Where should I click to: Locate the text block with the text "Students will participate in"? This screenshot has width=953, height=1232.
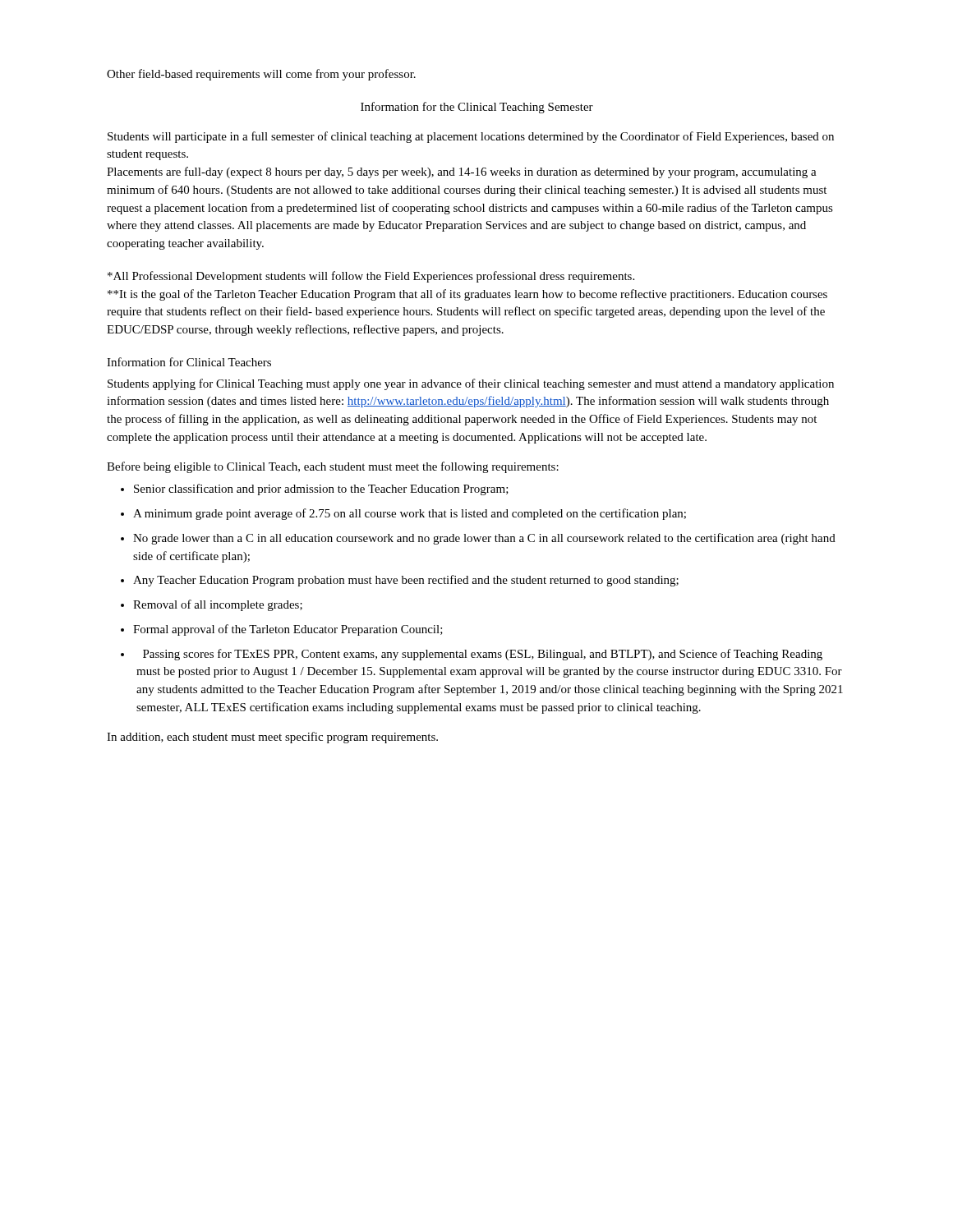pos(471,190)
